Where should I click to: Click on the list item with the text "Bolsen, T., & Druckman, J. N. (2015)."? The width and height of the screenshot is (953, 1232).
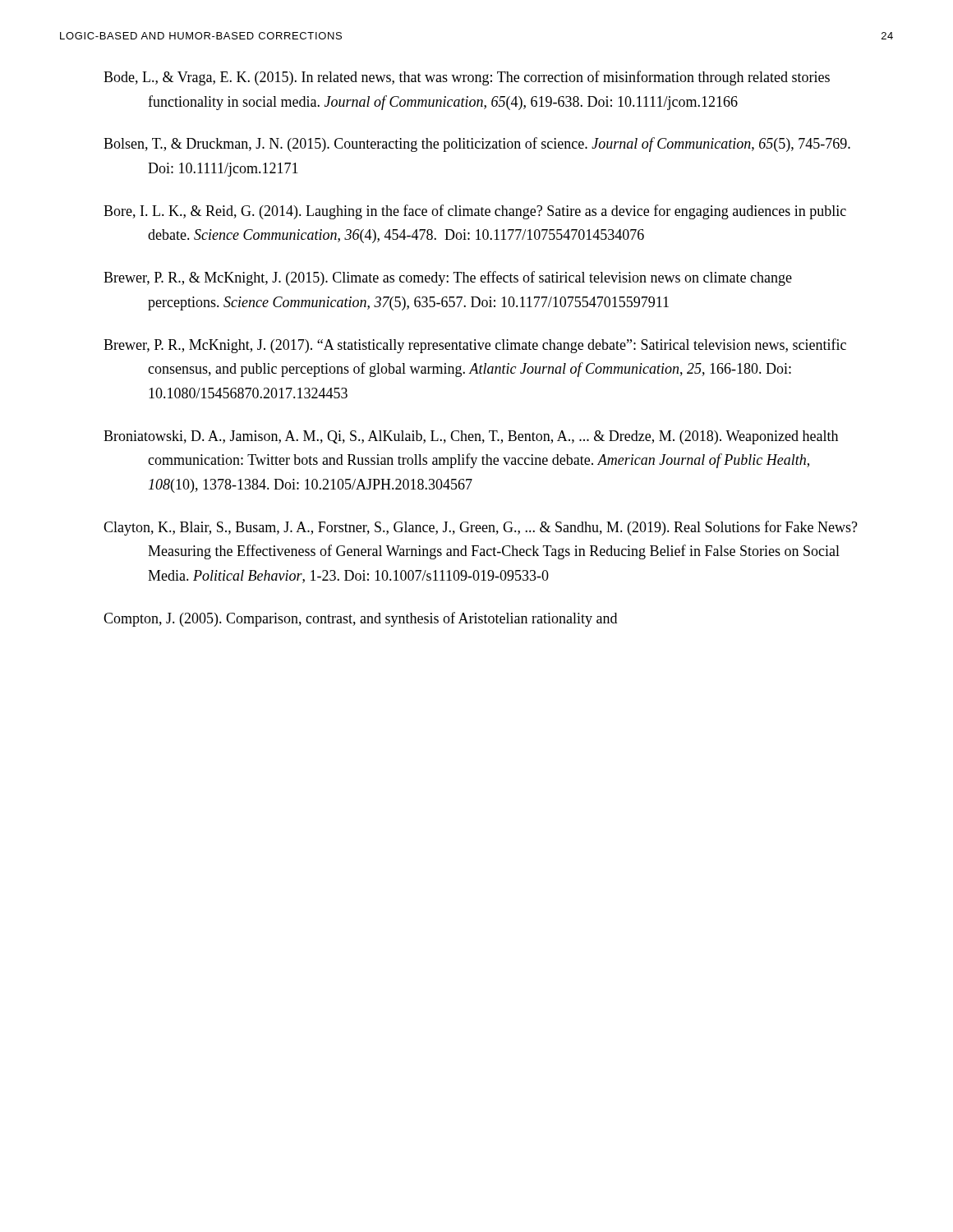[x=477, y=156]
